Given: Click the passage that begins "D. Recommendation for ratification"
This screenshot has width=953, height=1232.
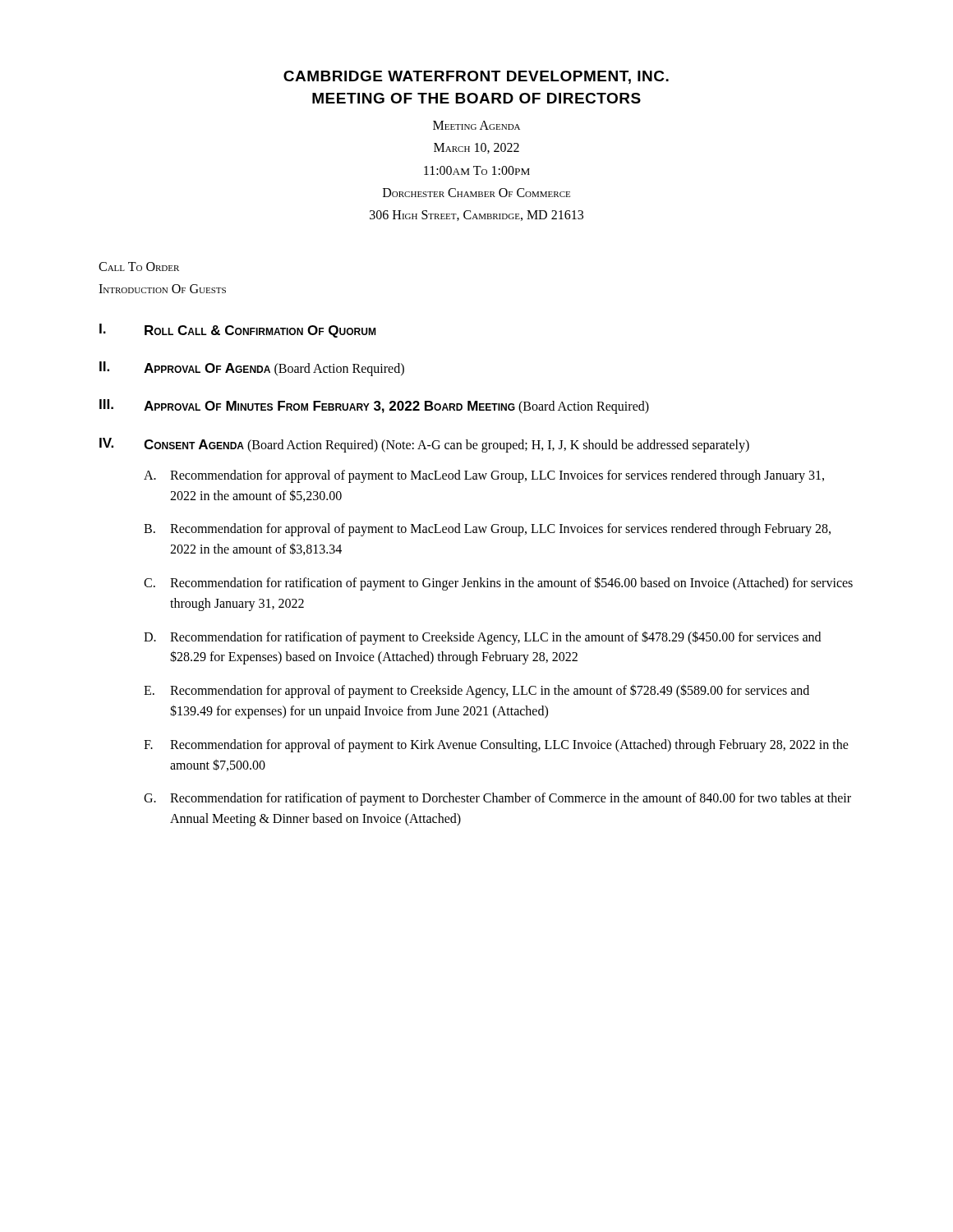Looking at the screenshot, I should [499, 648].
